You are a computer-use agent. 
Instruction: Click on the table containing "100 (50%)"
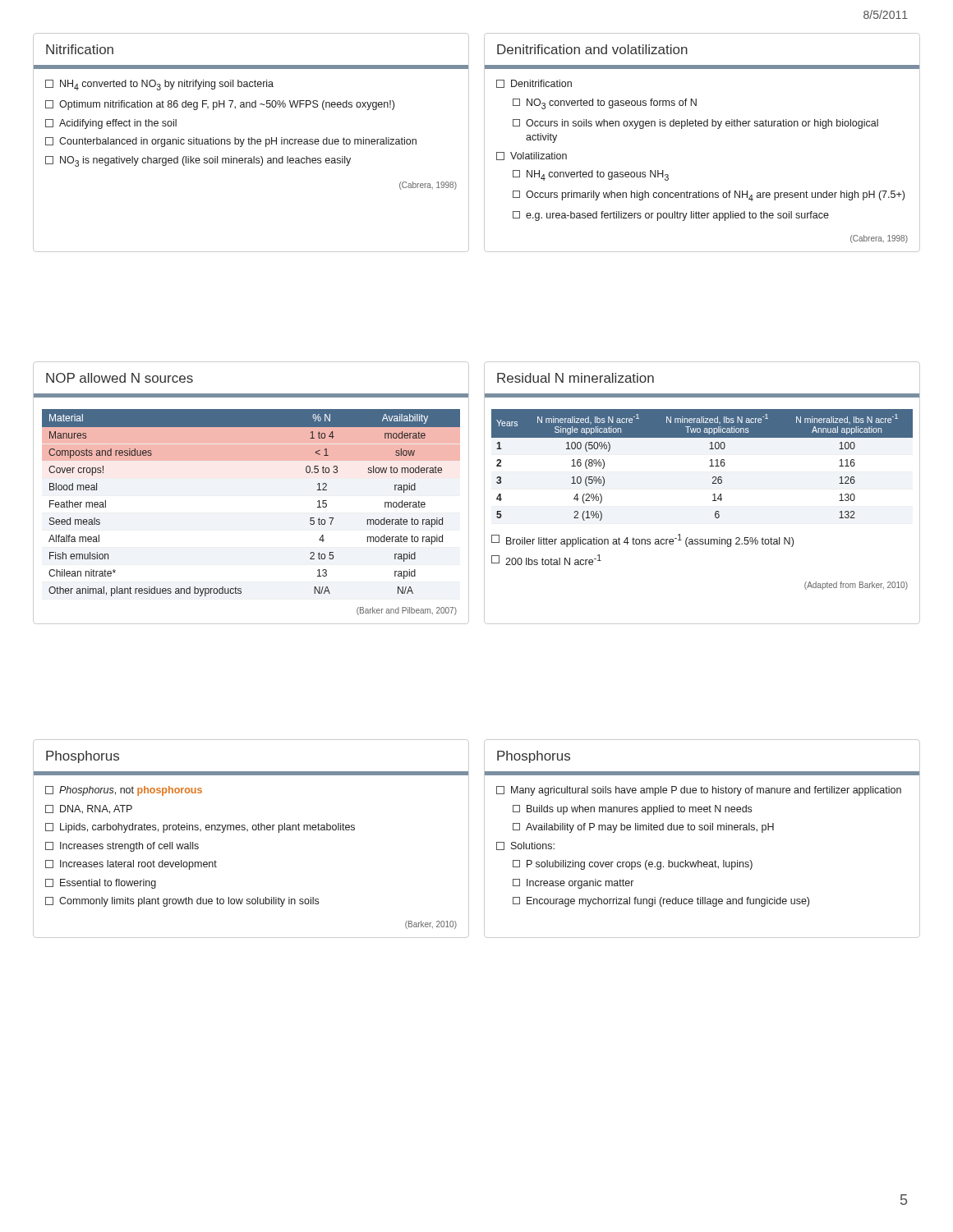[x=702, y=493]
